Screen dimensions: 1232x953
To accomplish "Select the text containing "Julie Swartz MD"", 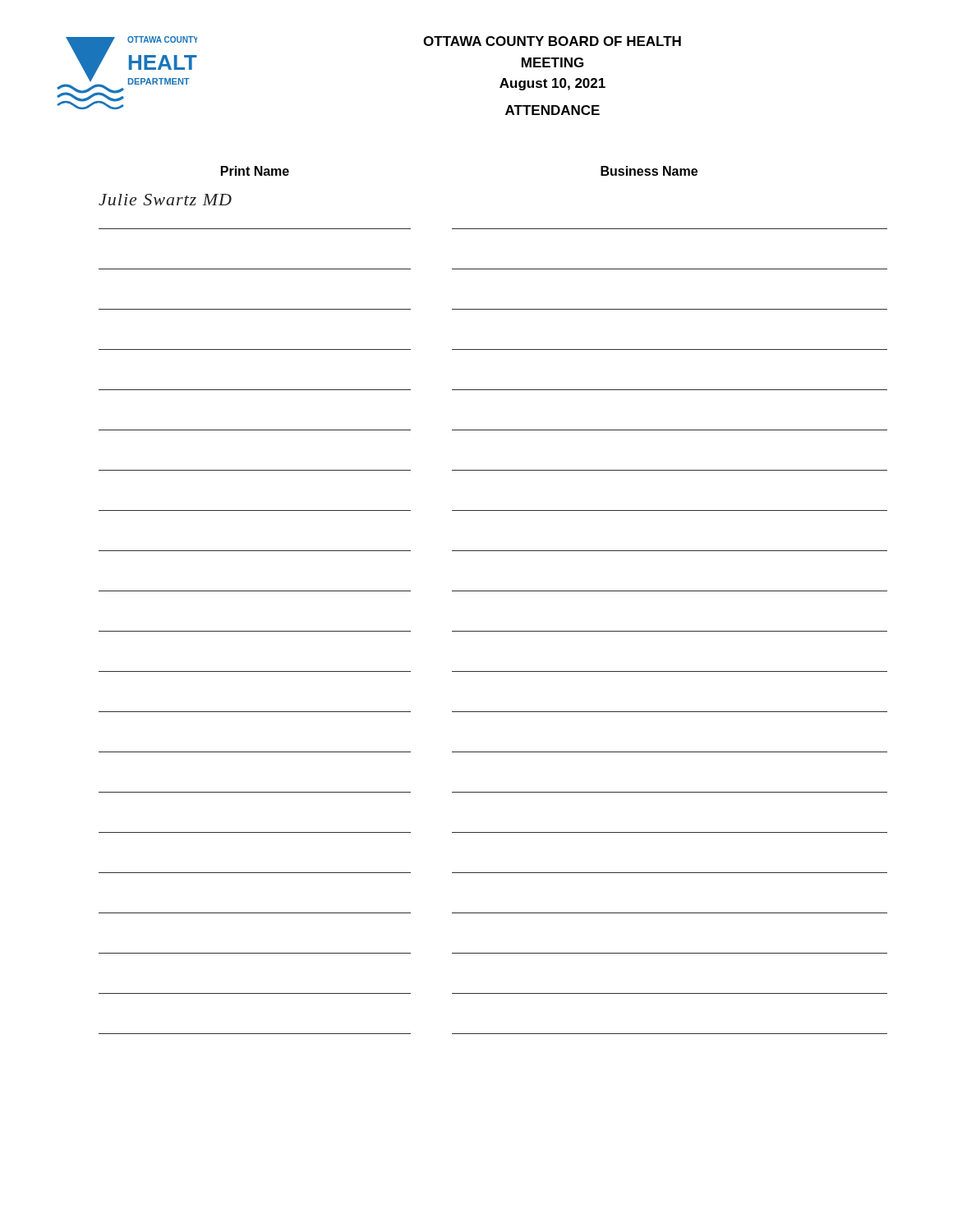I will pyautogui.click(x=493, y=221).
